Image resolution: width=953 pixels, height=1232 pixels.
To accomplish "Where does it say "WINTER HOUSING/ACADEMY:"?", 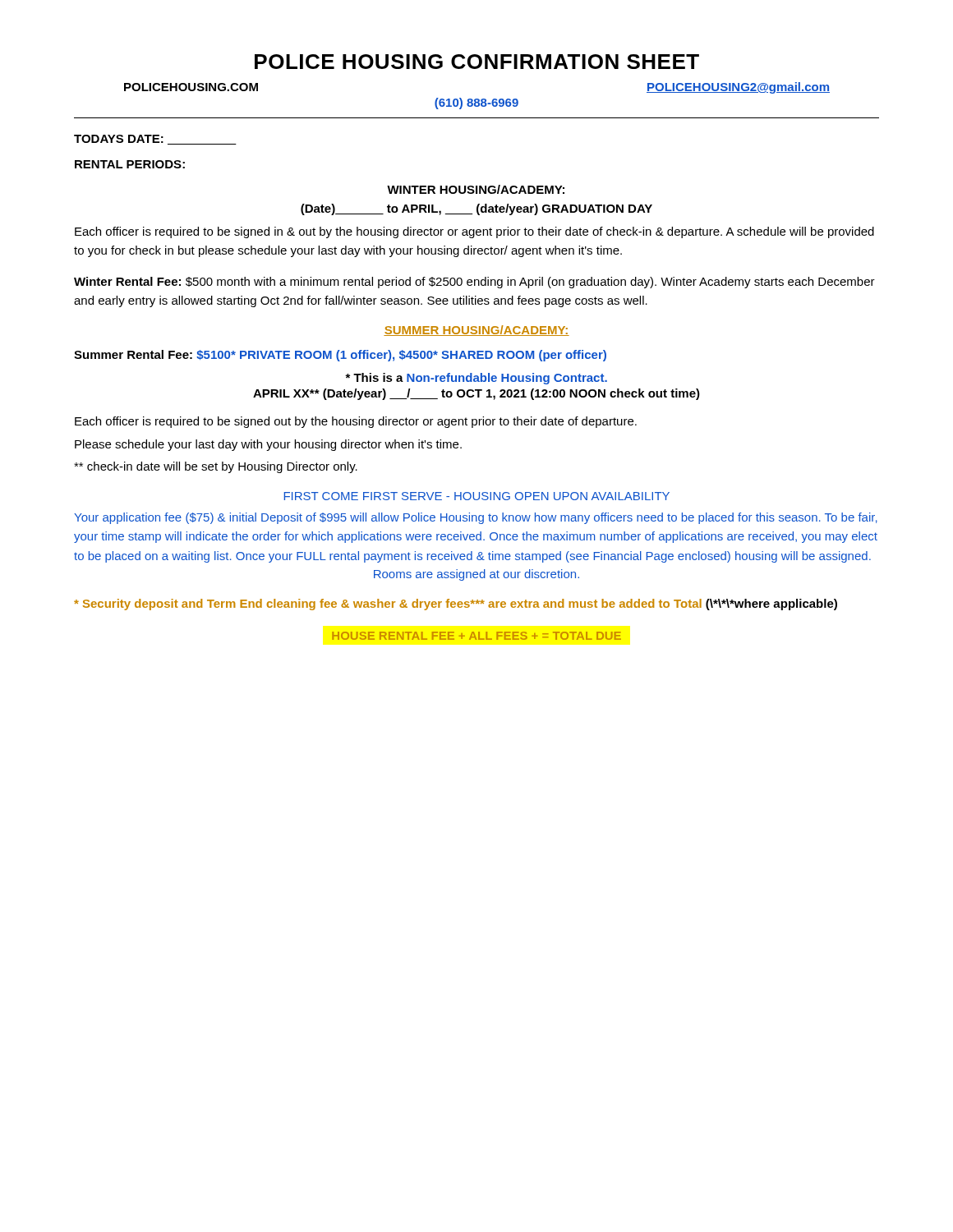I will coord(476,189).
